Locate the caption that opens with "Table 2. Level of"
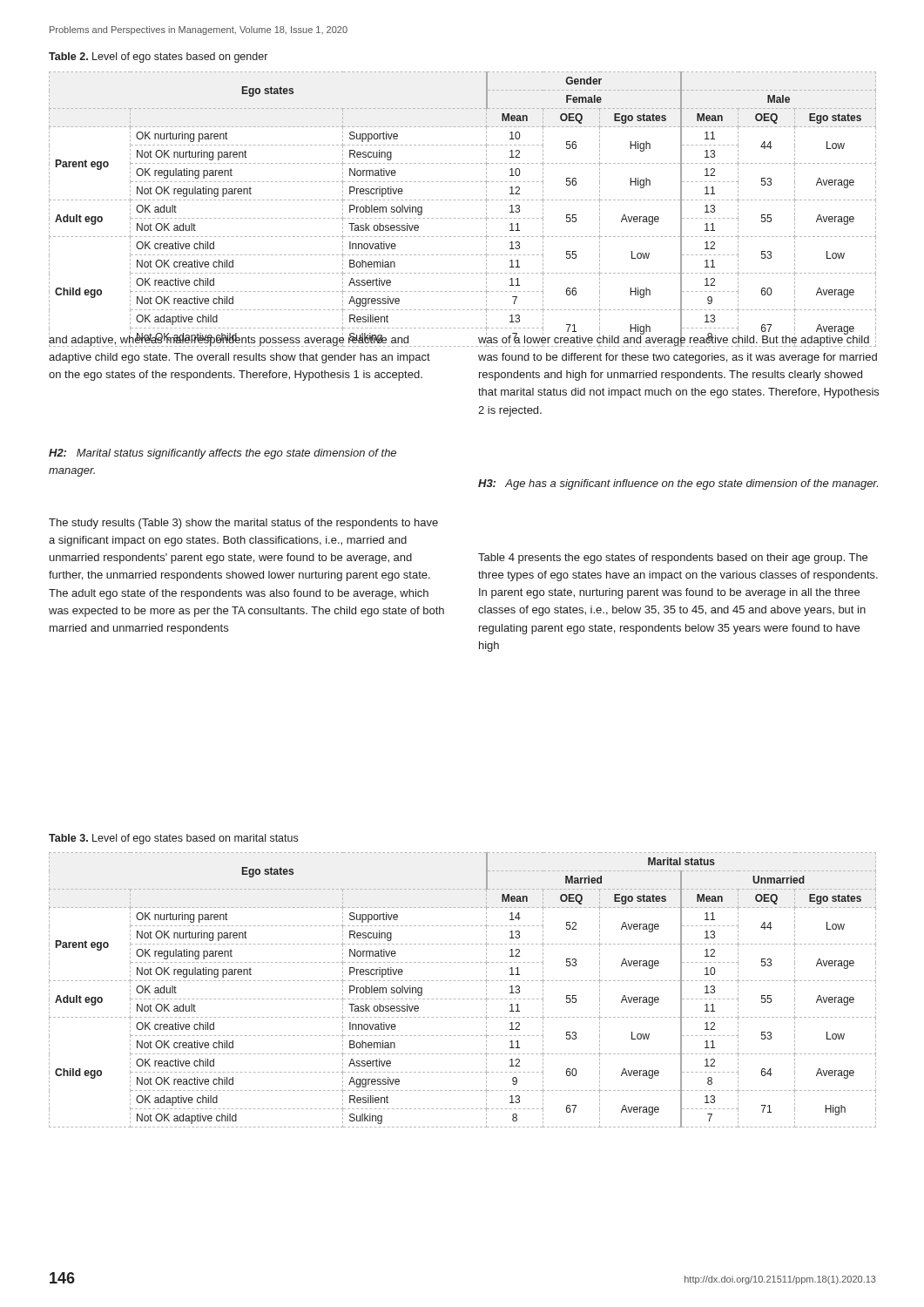The width and height of the screenshot is (924, 1307). pos(158,57)
